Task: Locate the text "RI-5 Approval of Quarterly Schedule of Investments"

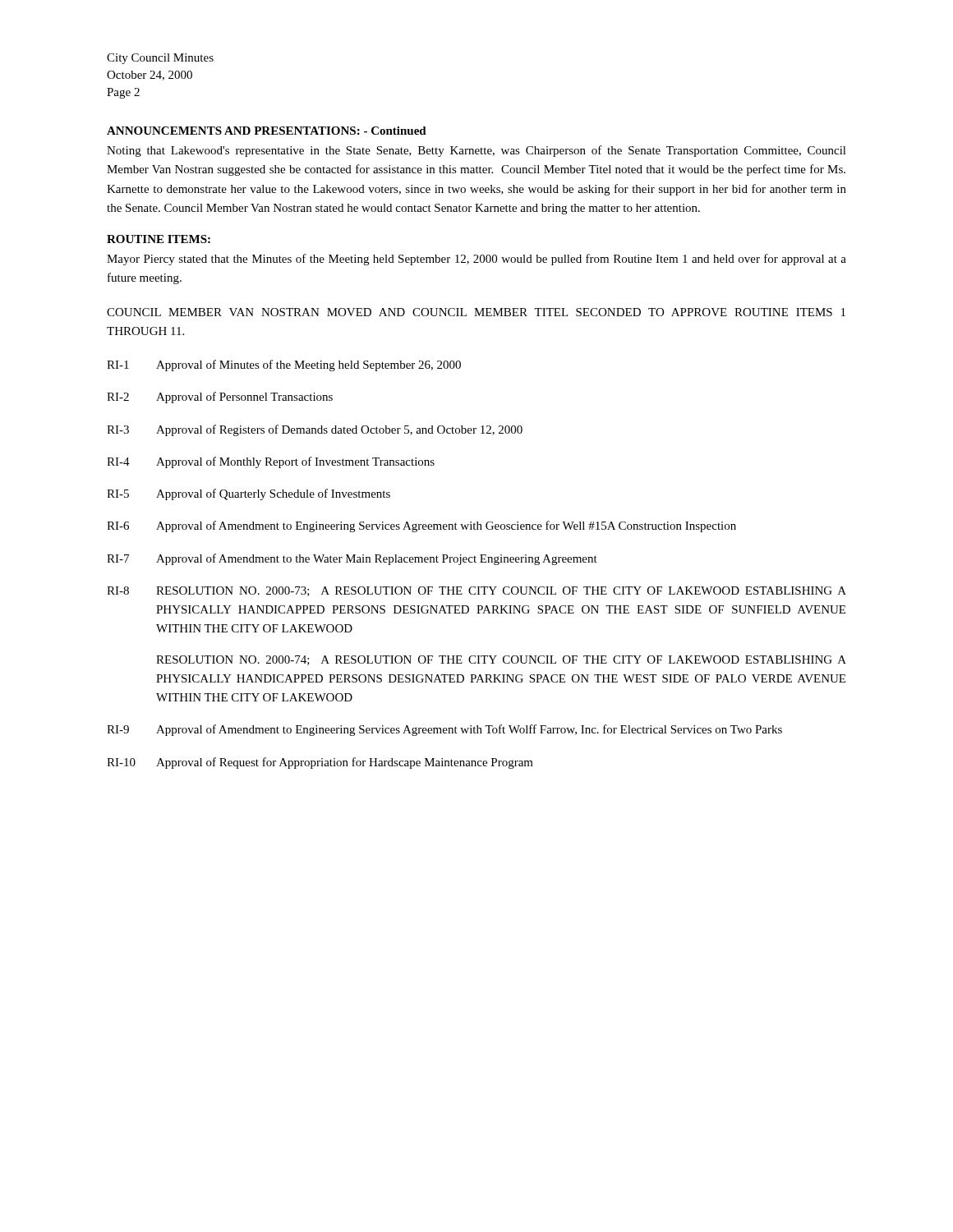Action: click(x=249, y=494)
